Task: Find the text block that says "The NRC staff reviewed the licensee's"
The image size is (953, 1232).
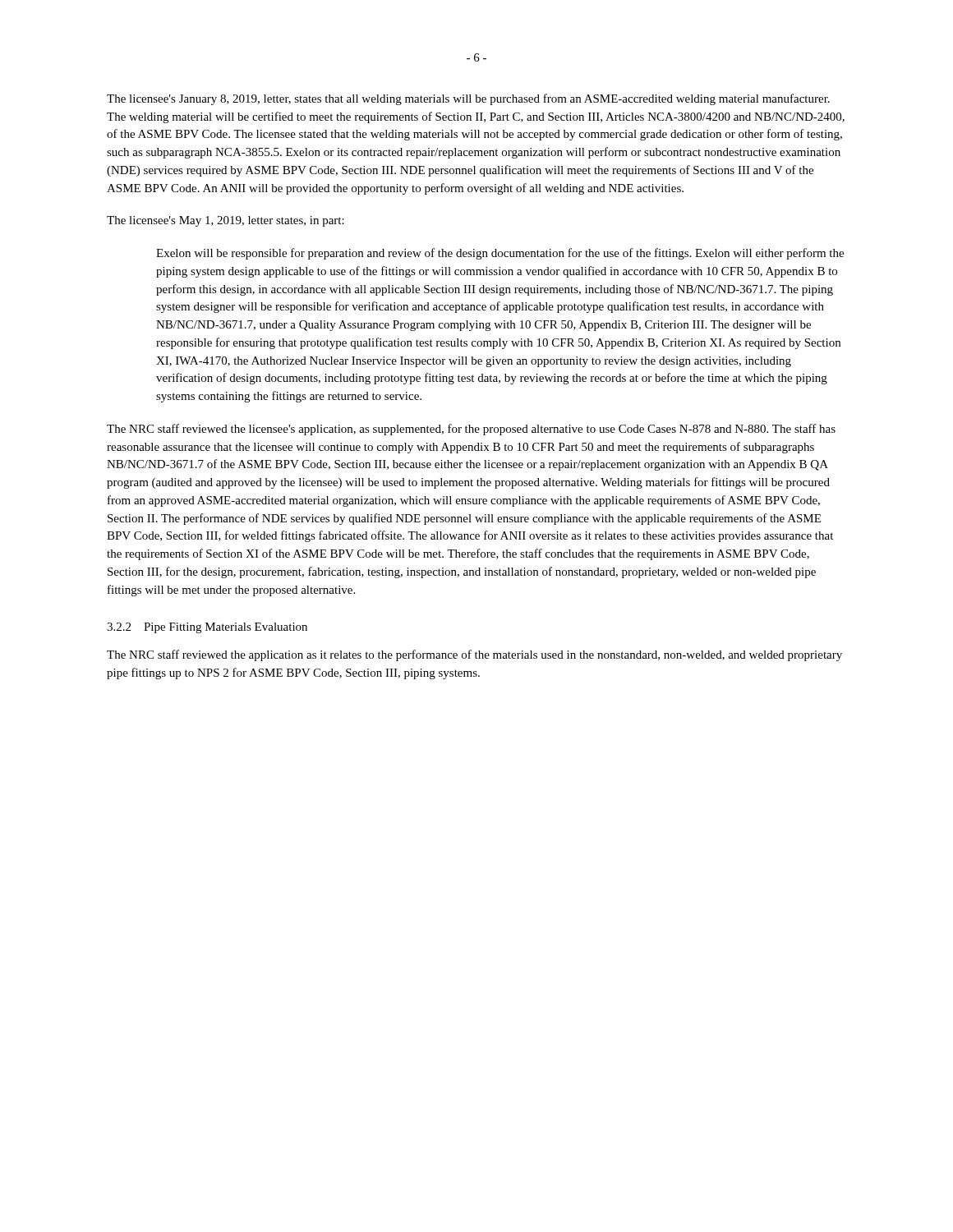Action: point(471,509)
